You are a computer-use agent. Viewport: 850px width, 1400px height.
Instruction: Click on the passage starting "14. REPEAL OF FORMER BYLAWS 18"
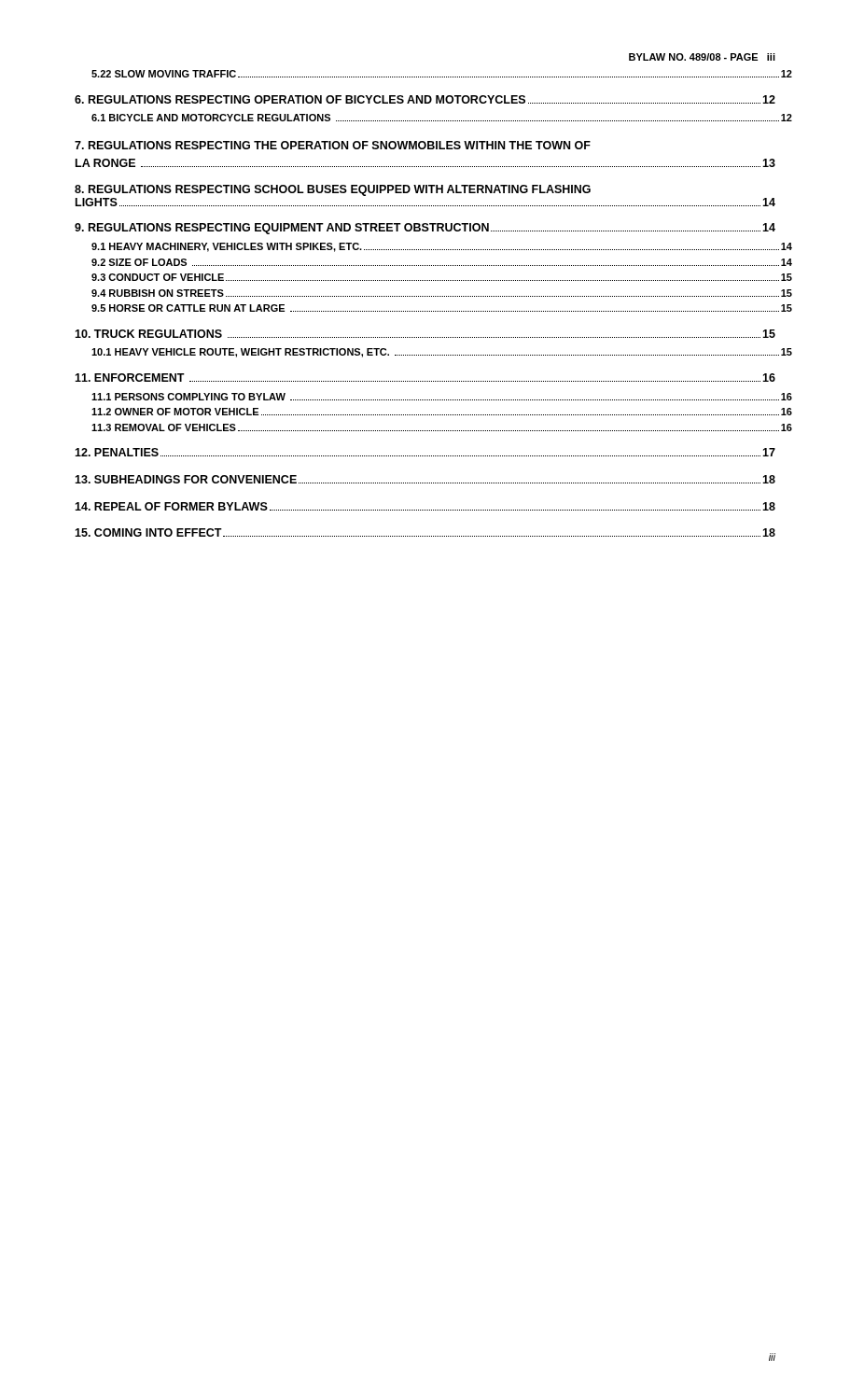pos(425,507)
